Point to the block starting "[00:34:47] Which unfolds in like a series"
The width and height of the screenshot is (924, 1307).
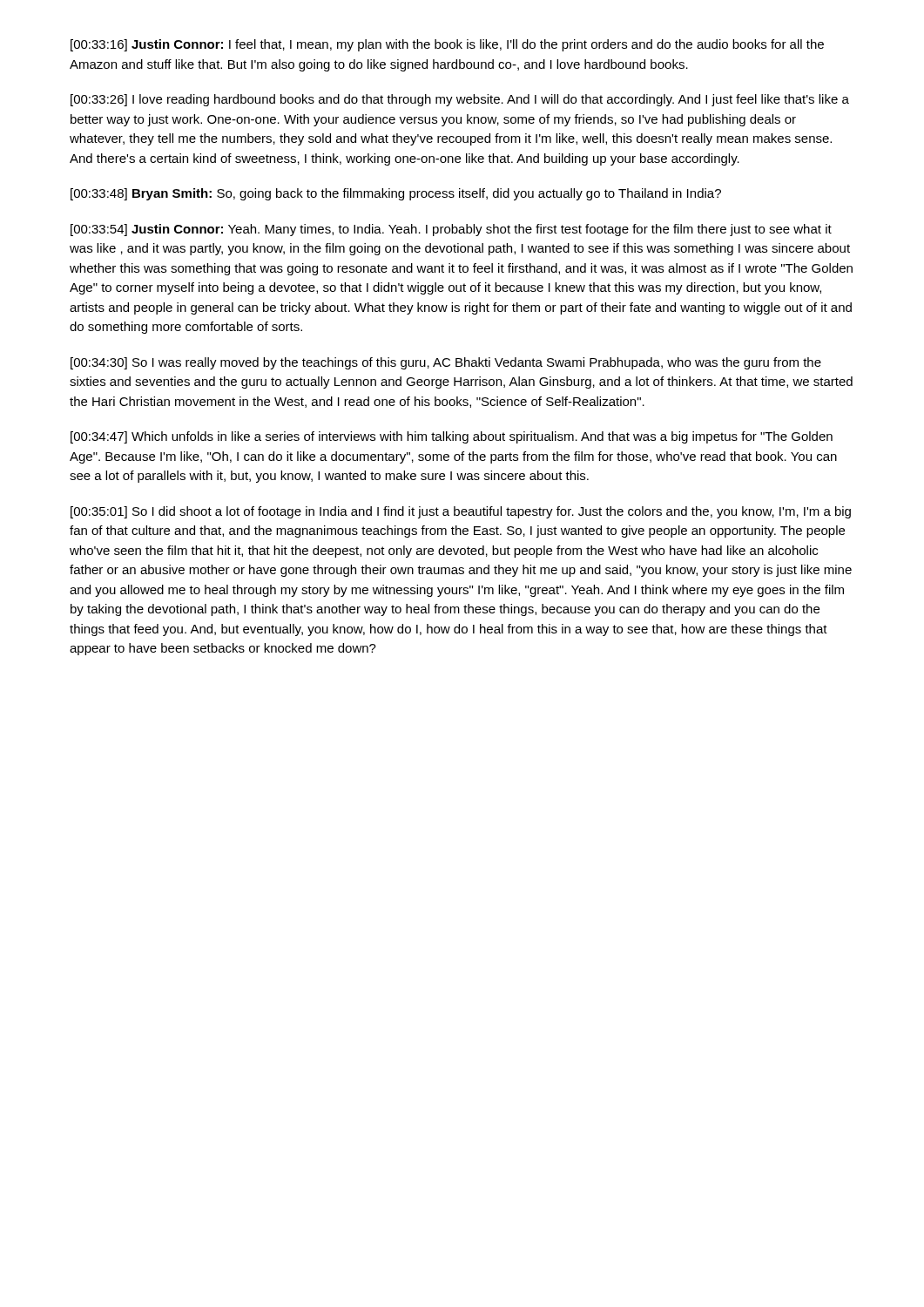tap(453, 456)
